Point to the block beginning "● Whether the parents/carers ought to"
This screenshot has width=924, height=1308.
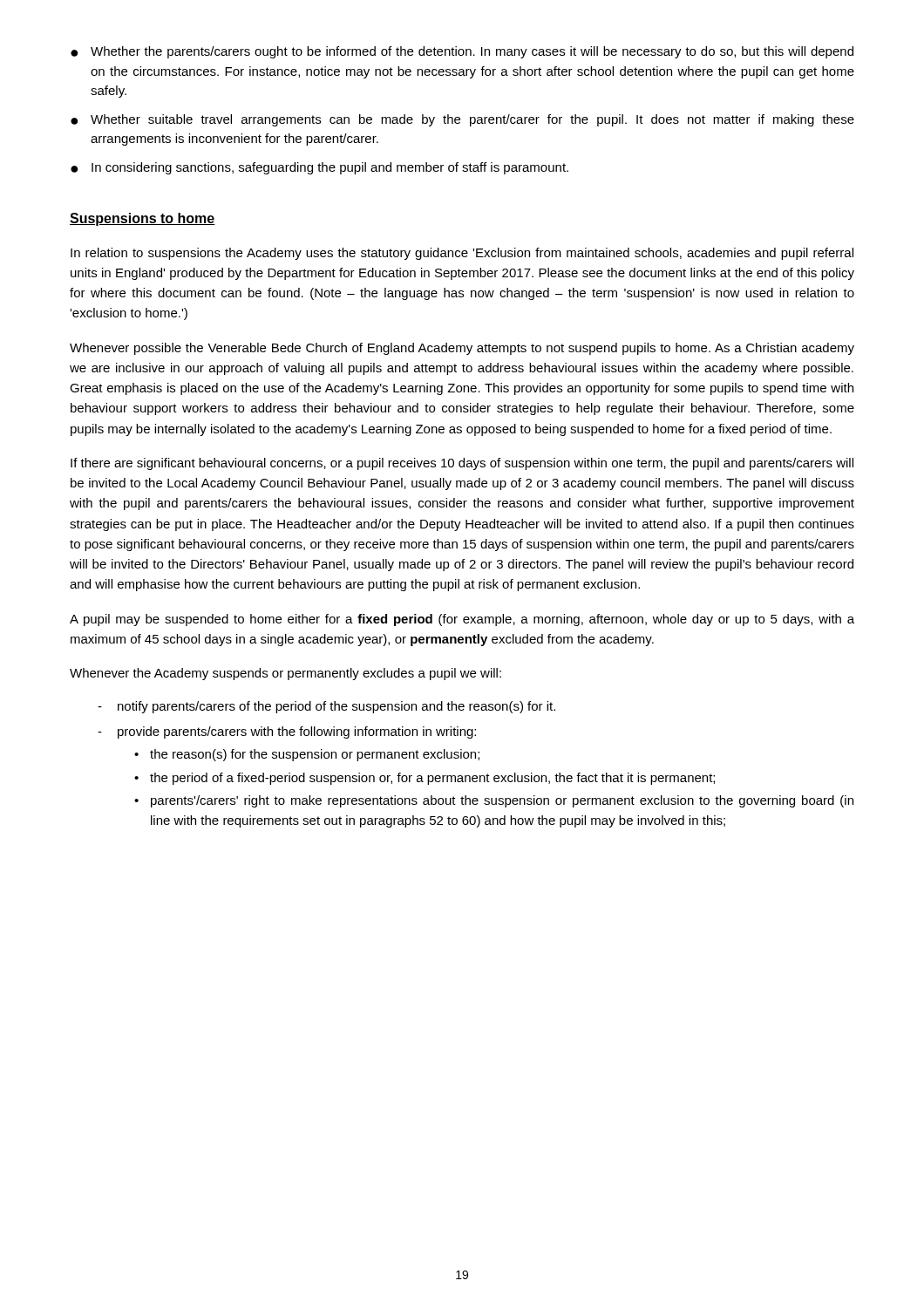(462, 71)
